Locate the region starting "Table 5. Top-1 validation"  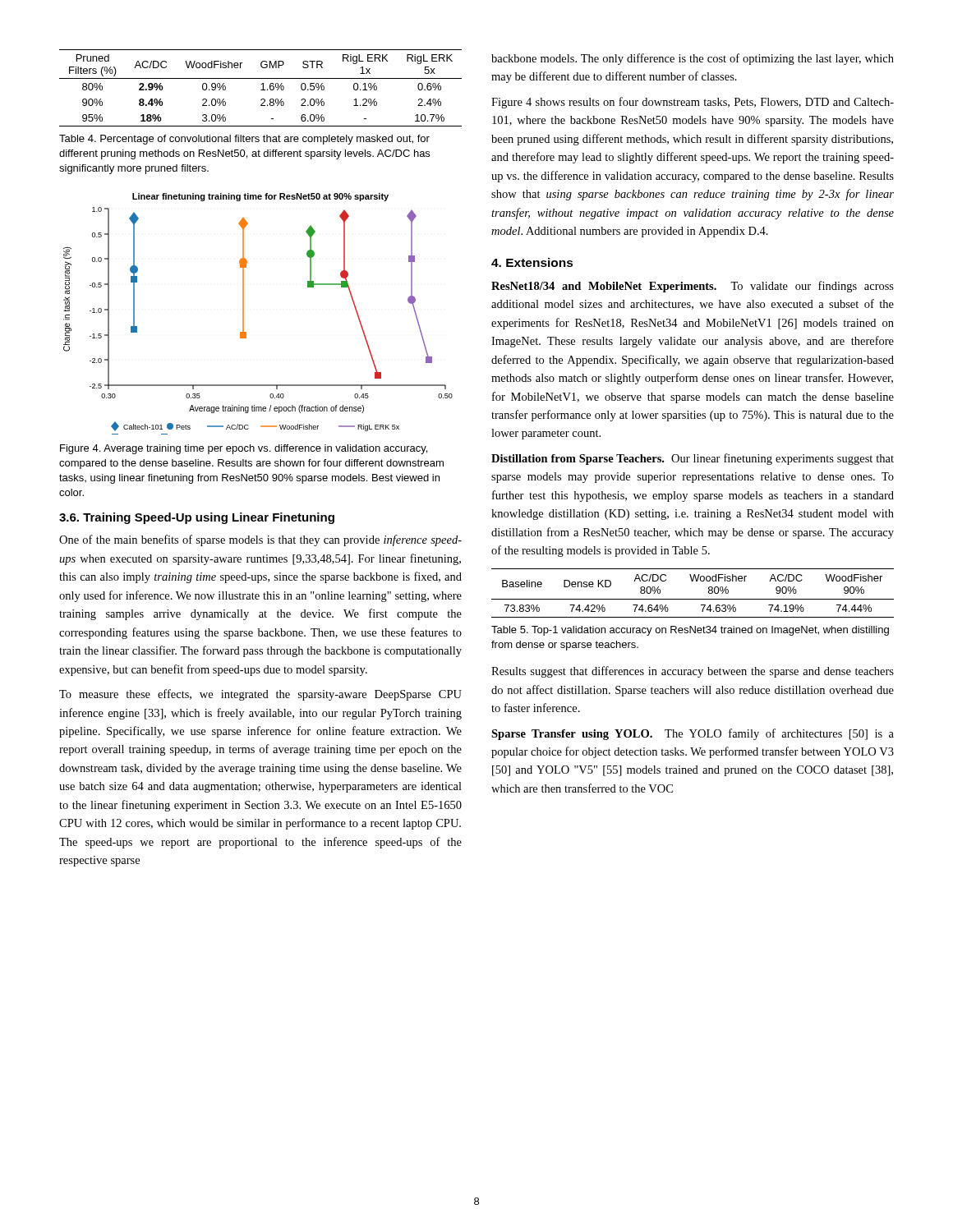tap(690, 637)
